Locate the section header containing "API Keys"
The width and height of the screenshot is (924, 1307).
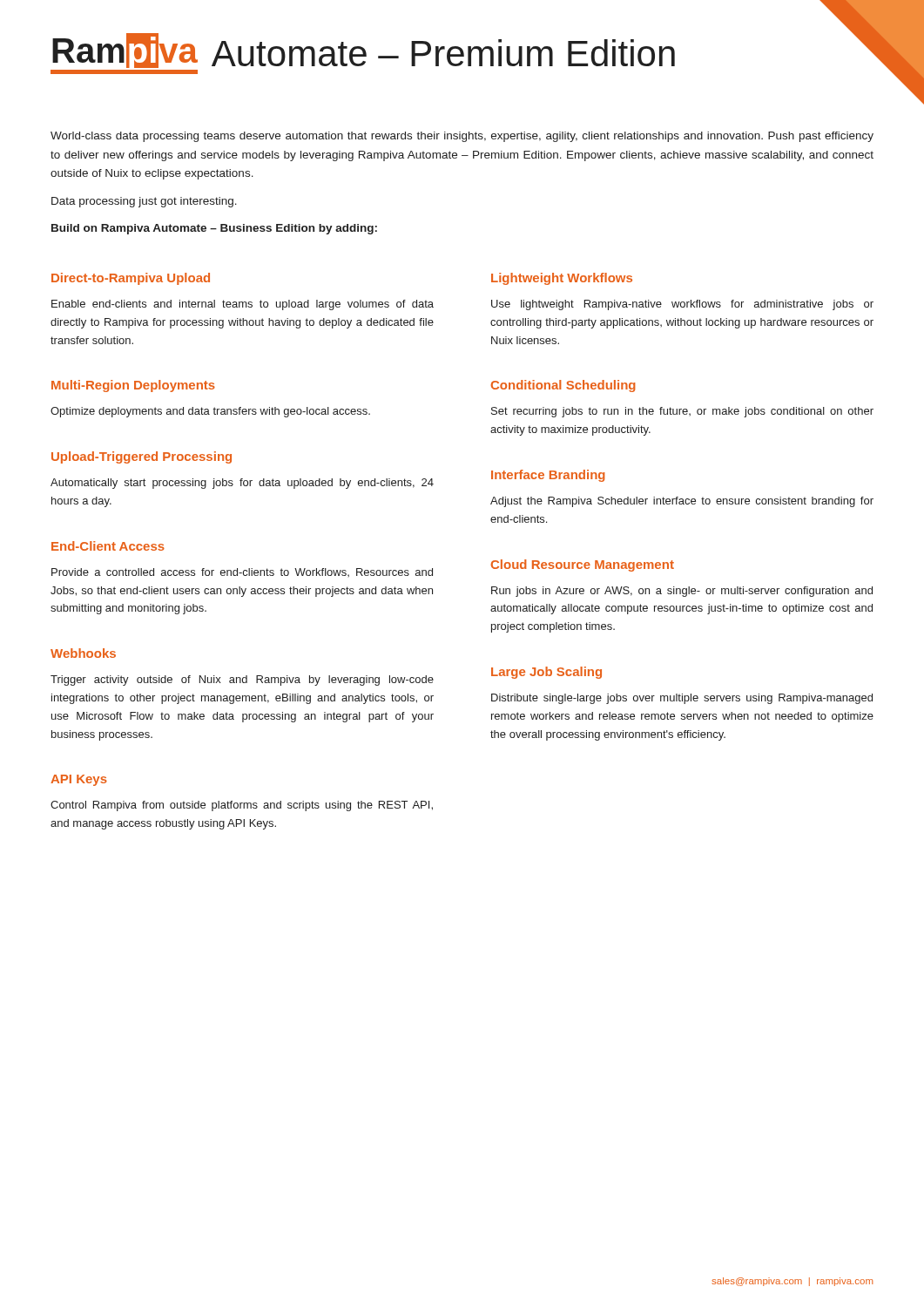79,780
